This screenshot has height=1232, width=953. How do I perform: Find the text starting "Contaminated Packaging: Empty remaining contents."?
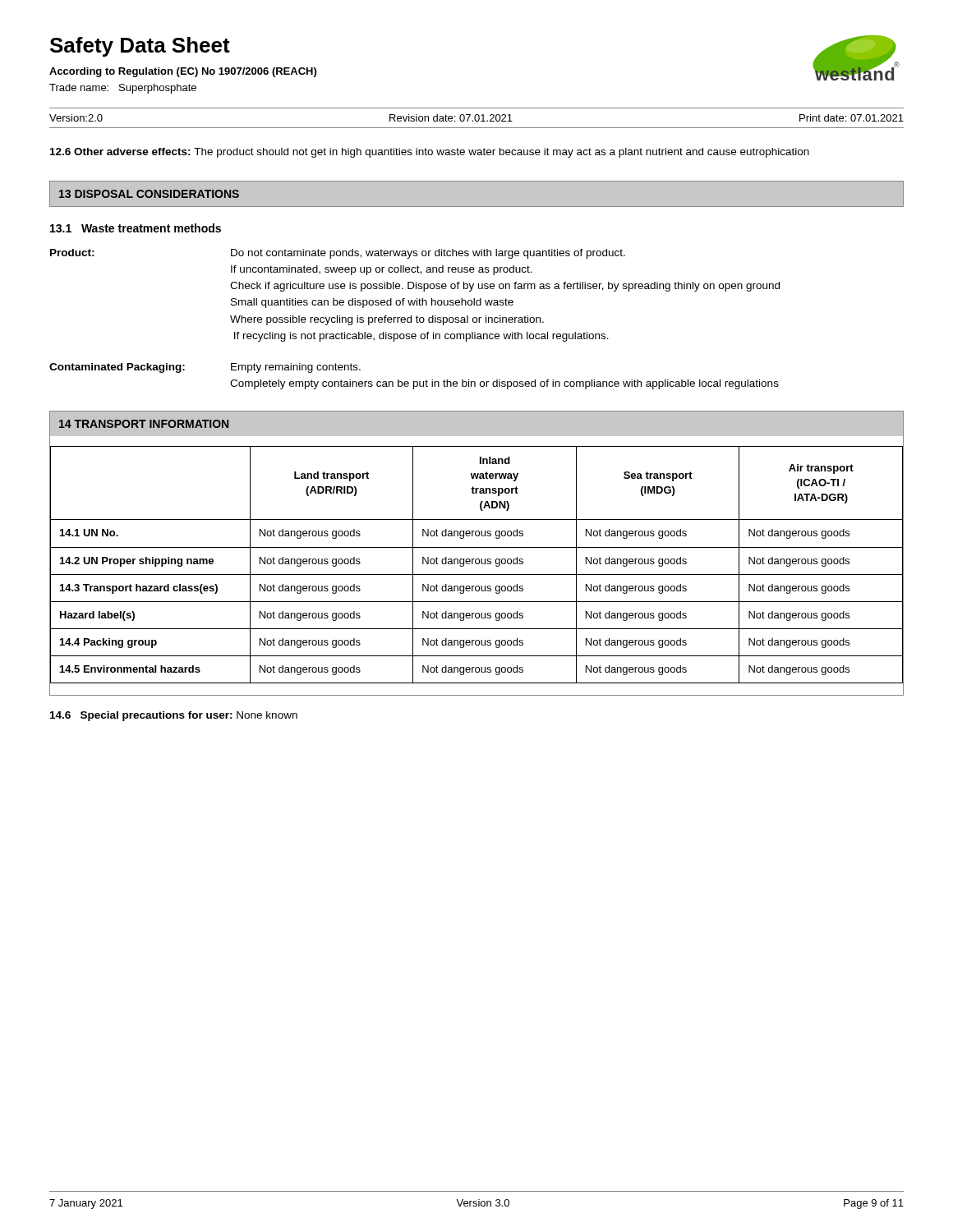click(476, 376)
